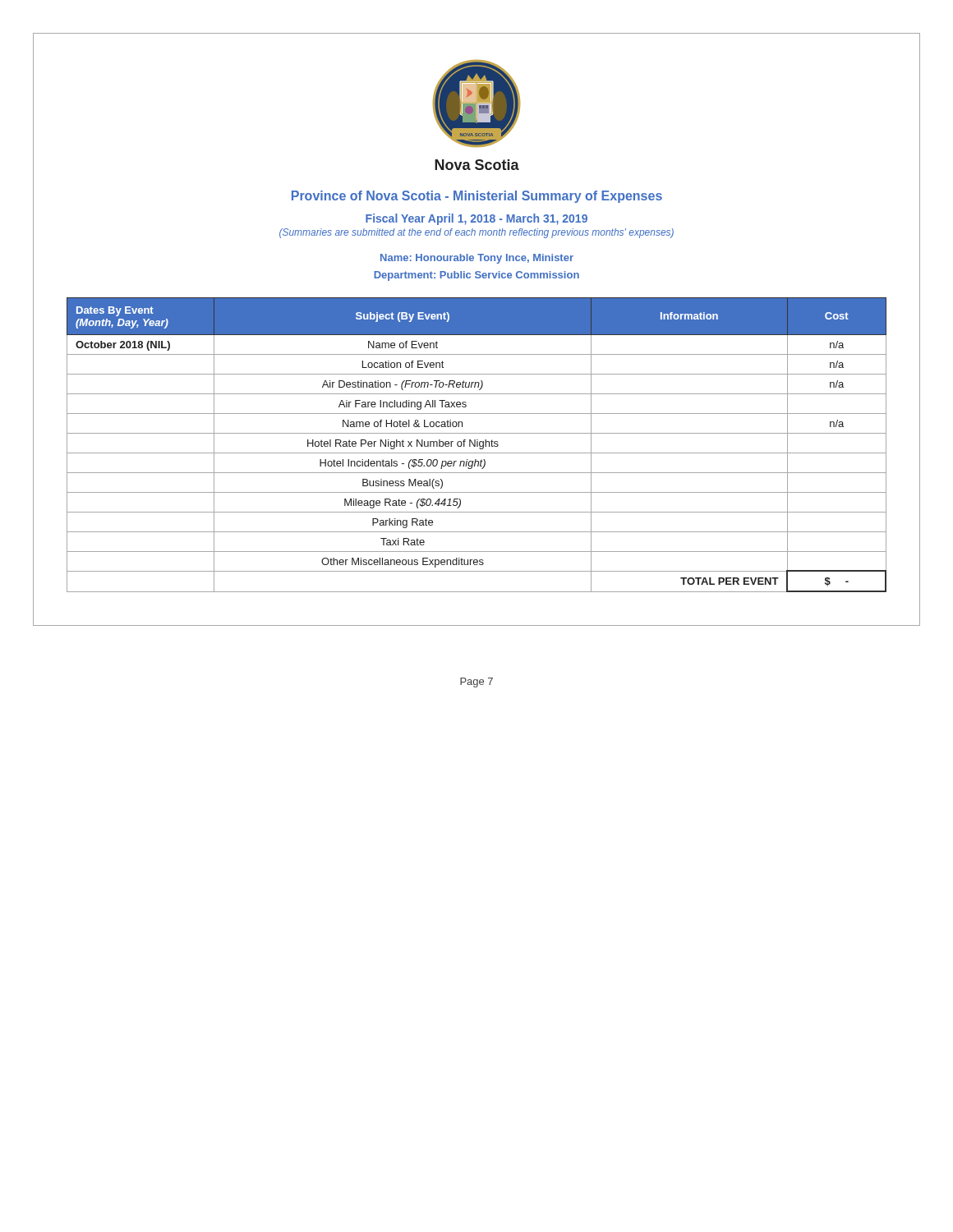
Task: Locate the text "Nova Scotia"
Action: (x=476, y=165)
